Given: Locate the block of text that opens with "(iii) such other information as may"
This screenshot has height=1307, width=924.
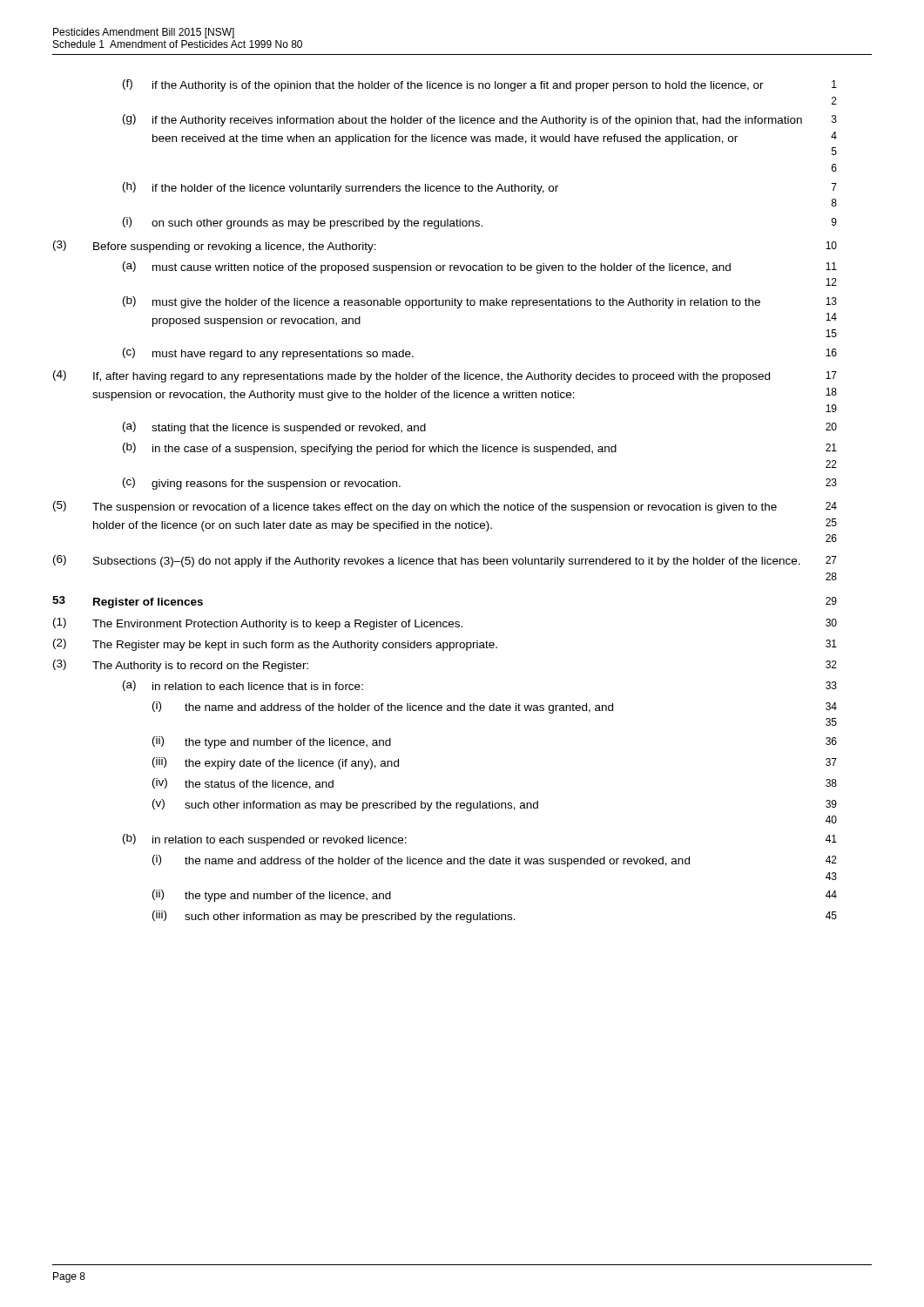Looking at the screenshot, I should click(x=494, y=917).
